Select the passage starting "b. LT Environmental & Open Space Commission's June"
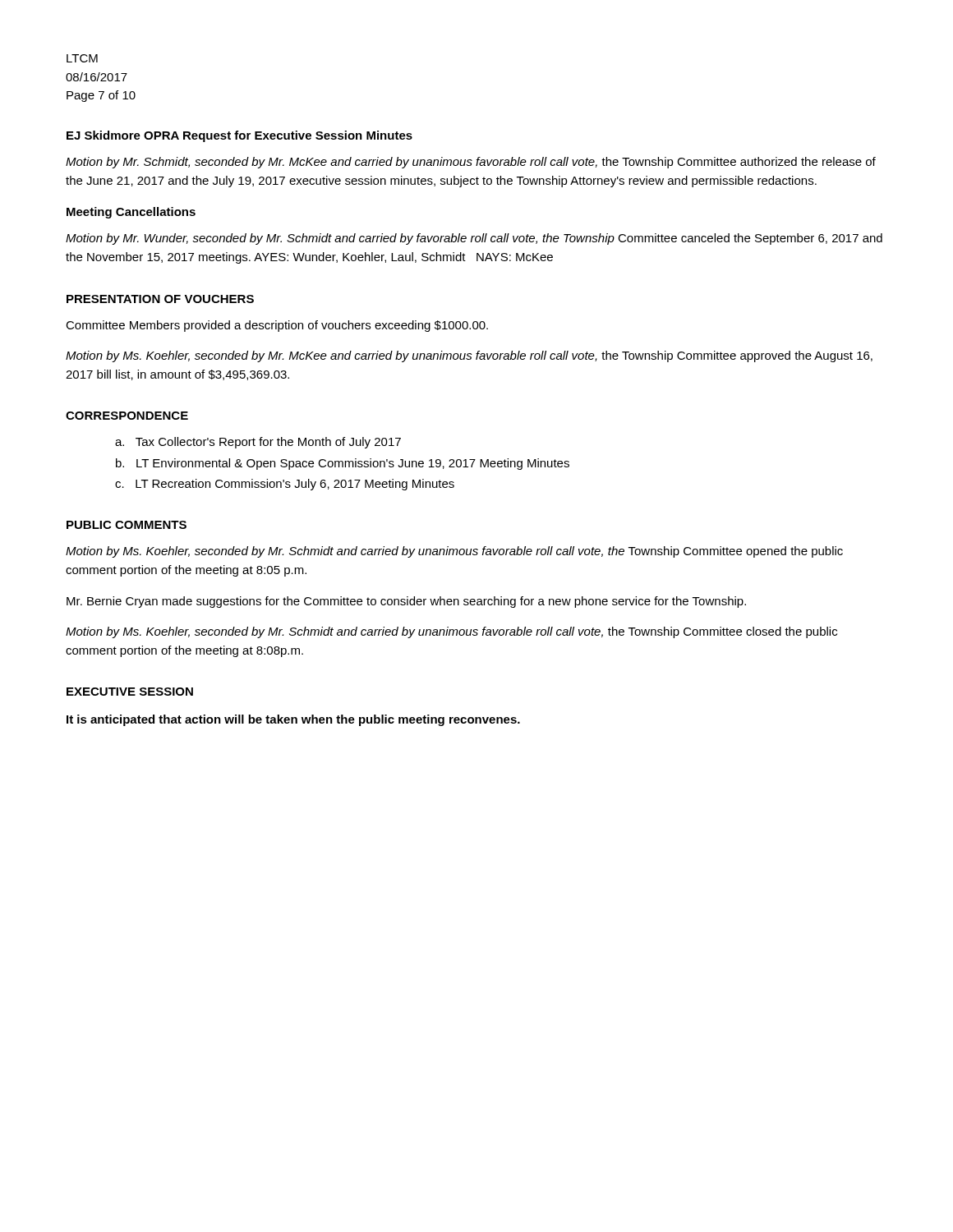This screenshot has height=1232, width=953. pyautogui.click(x=342, y=462)
